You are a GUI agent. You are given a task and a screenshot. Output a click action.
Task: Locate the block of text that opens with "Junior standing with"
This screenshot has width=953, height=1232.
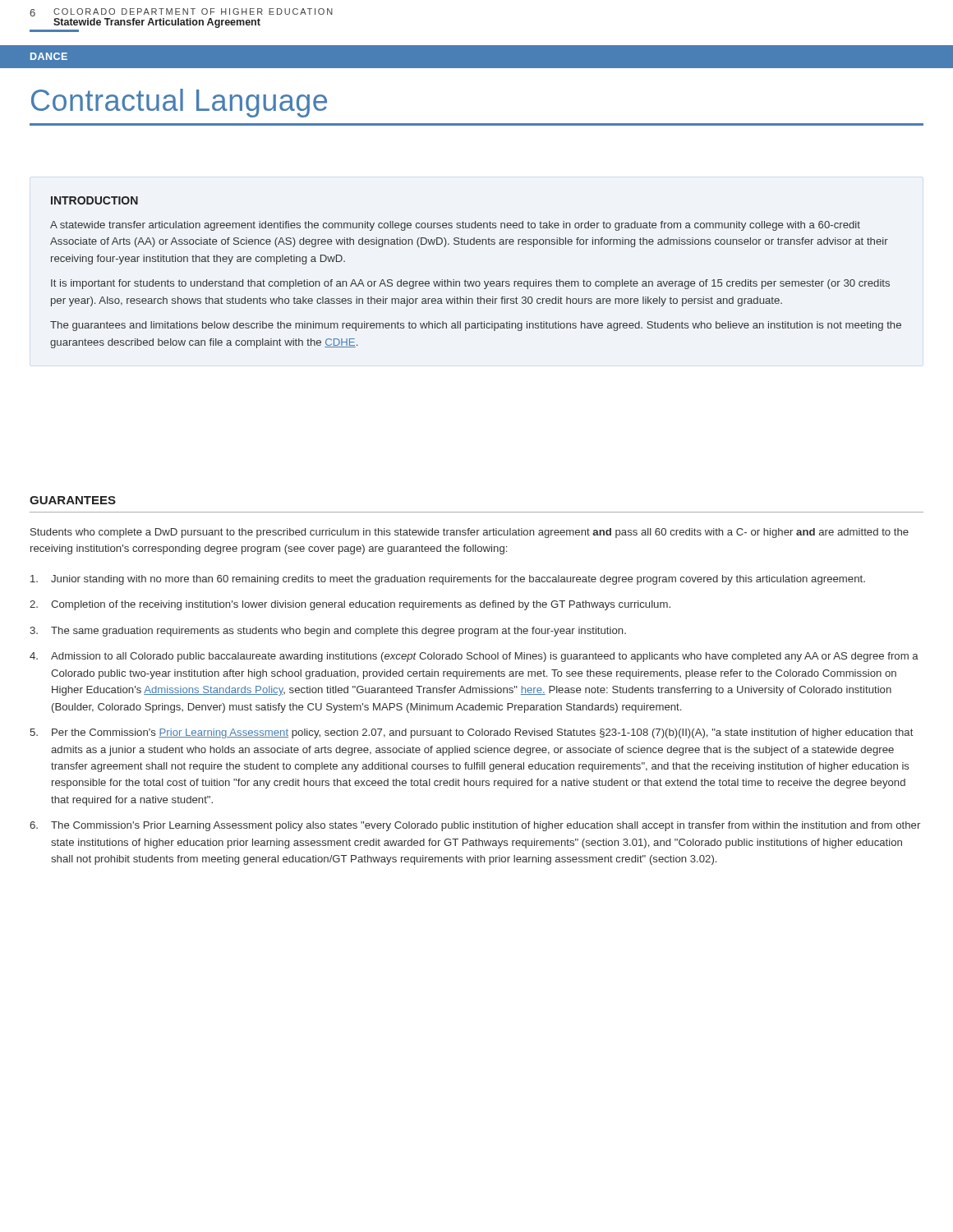point(448,579)
